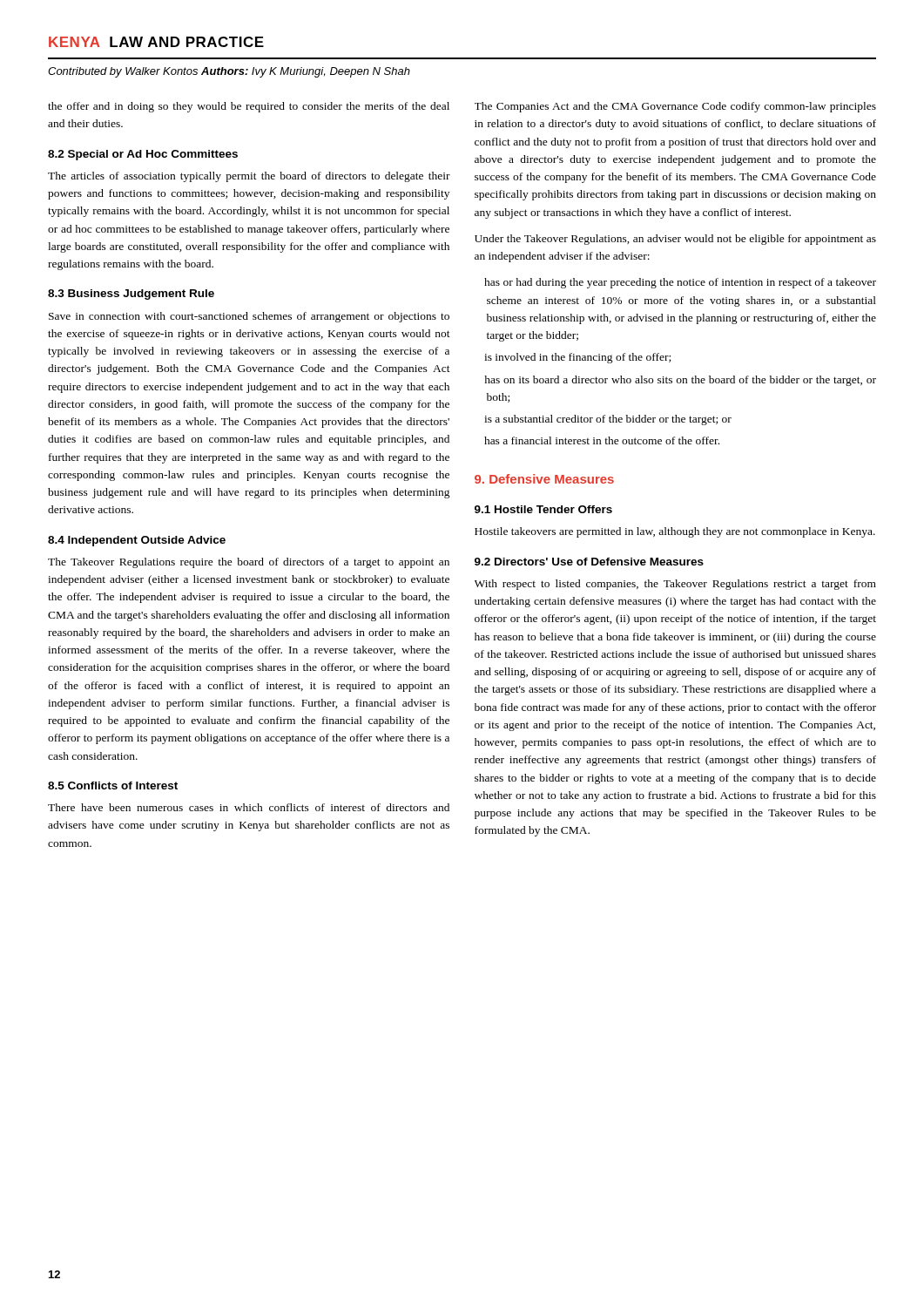Find "9. Defensive Measures" on this page
This screenshot has width=924, height=1307.
pos(544,478)
